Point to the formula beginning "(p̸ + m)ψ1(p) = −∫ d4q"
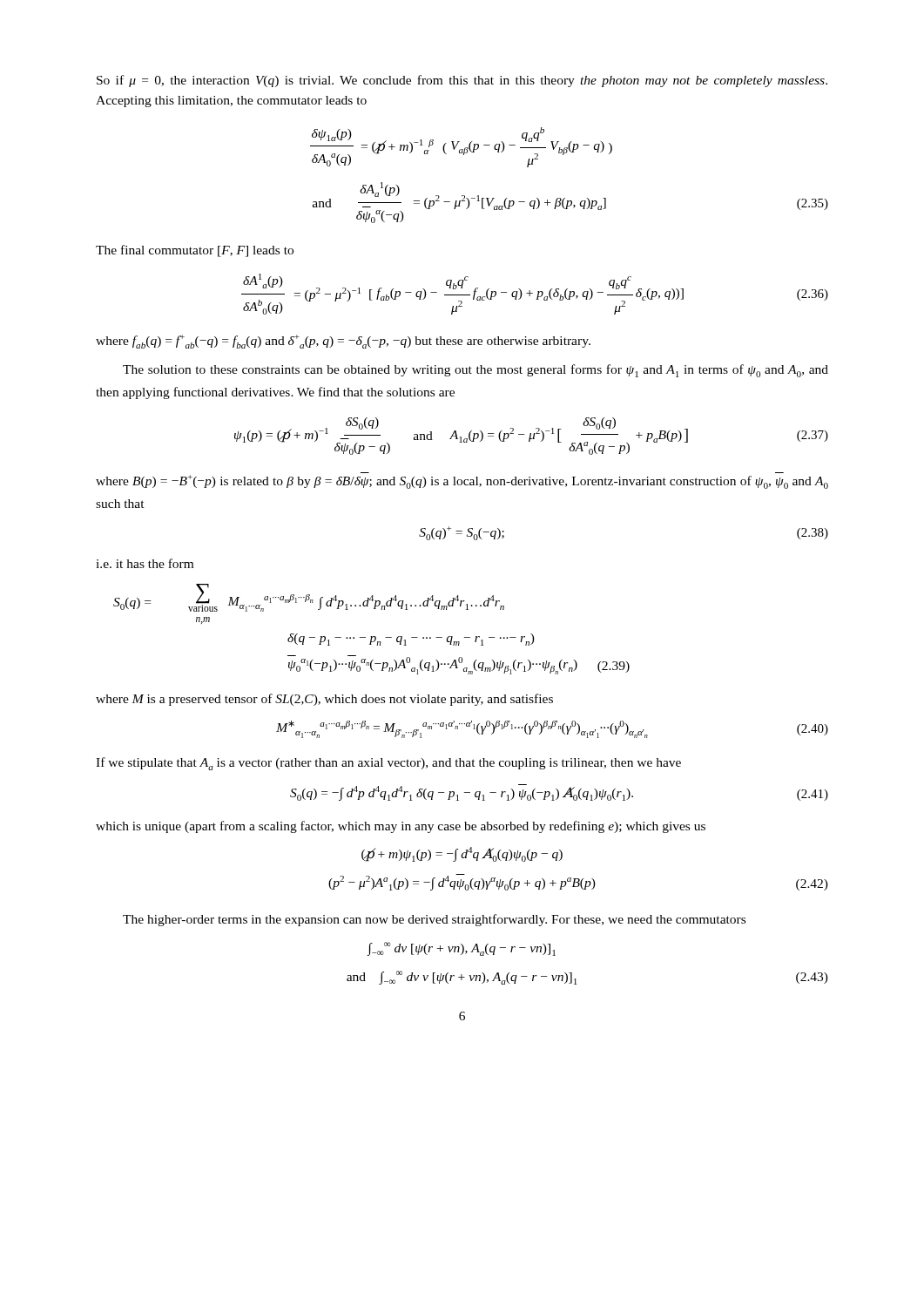This screenshot has width=924, height=1307. [x=462, y=869]
